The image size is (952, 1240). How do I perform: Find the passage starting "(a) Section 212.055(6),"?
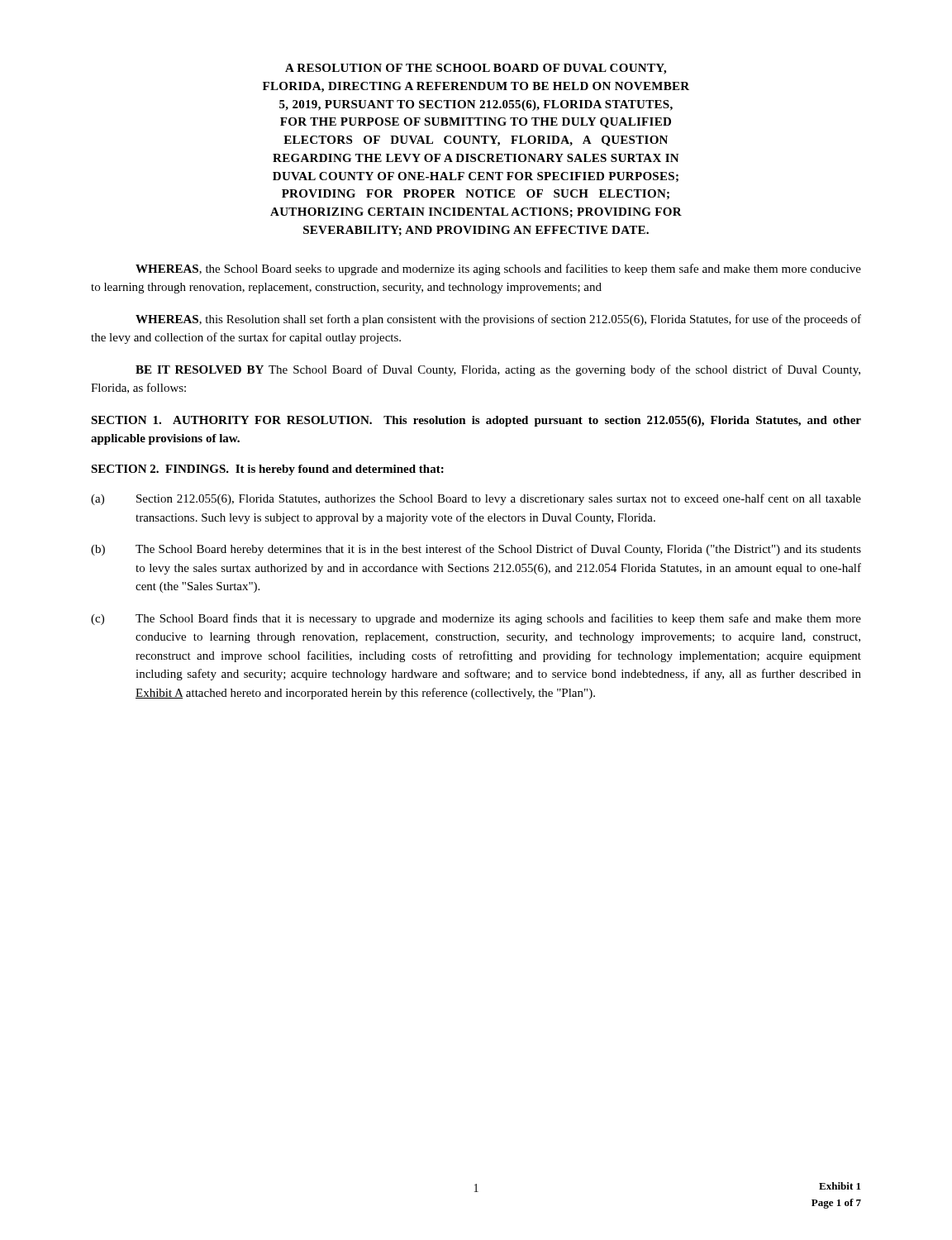click(476, 507)
